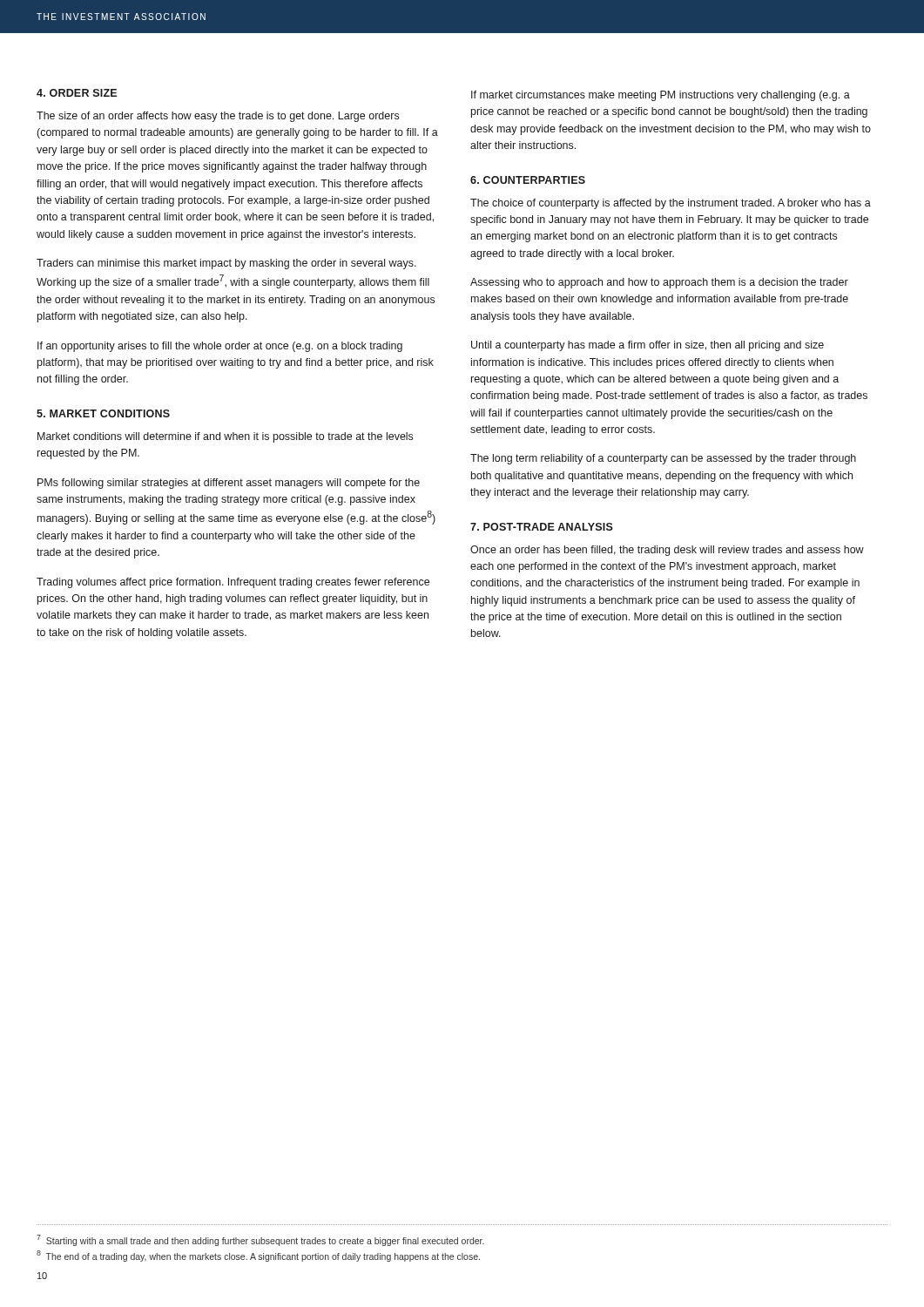Image resolution: width=924 pixels, height=1307 pixels.
Task: Click on the text starting "Once an order has been filled,"
Action: [667, 592]
